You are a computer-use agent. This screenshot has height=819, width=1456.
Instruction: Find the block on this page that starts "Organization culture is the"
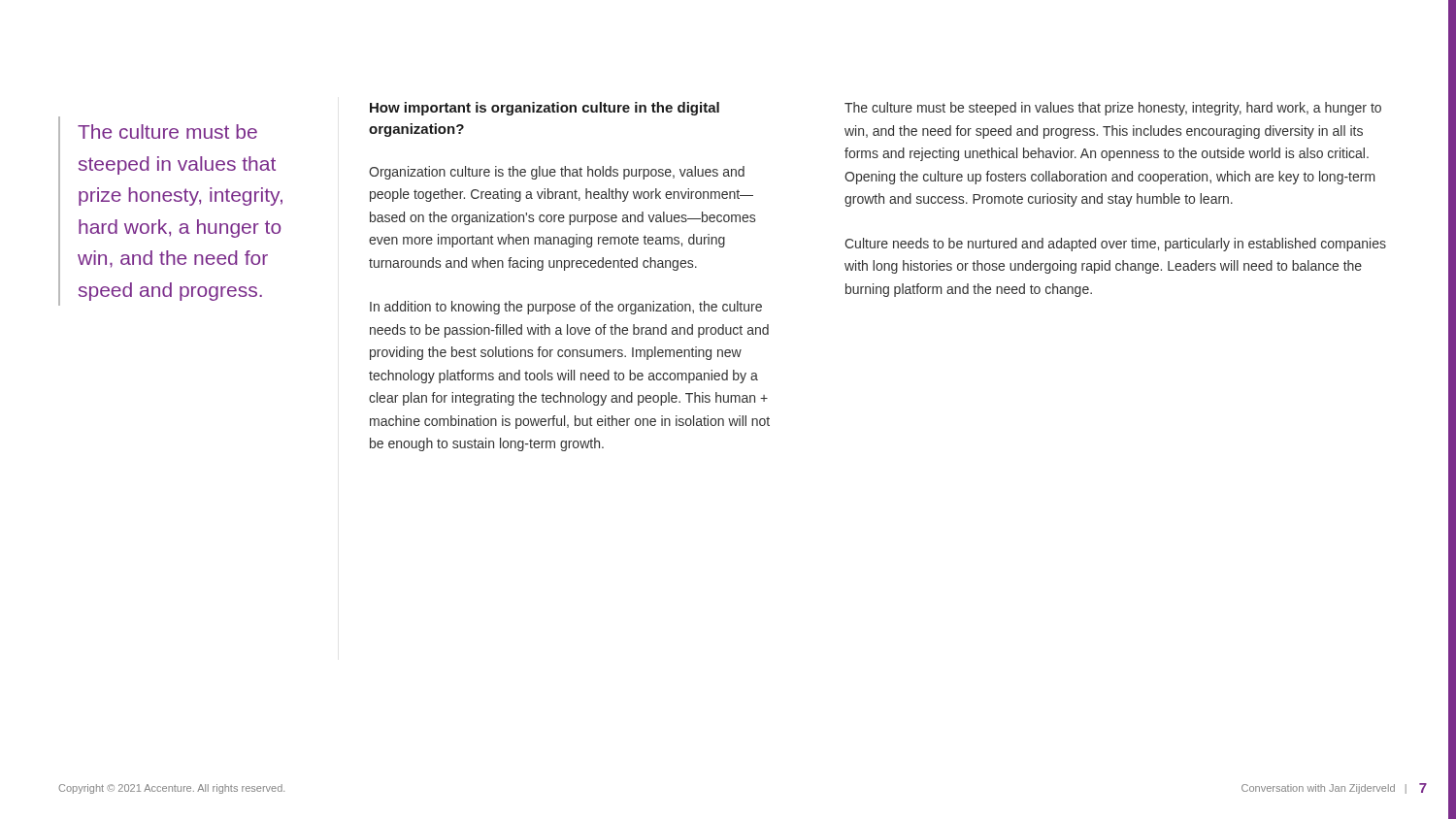pyautogui.click(x=562, y=217)
